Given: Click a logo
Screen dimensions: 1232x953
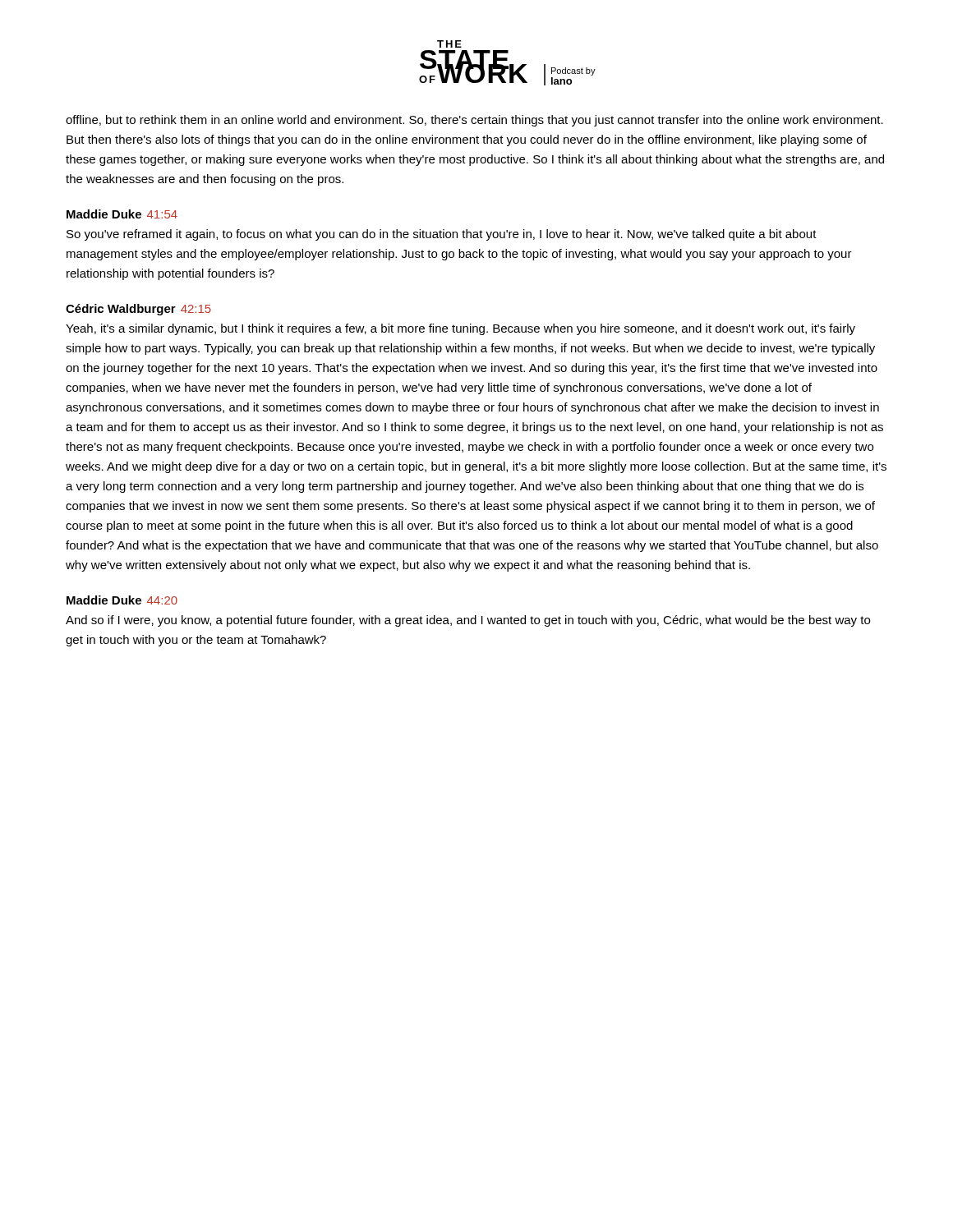Looking at the screenshot, I should (x=476, y=43).
